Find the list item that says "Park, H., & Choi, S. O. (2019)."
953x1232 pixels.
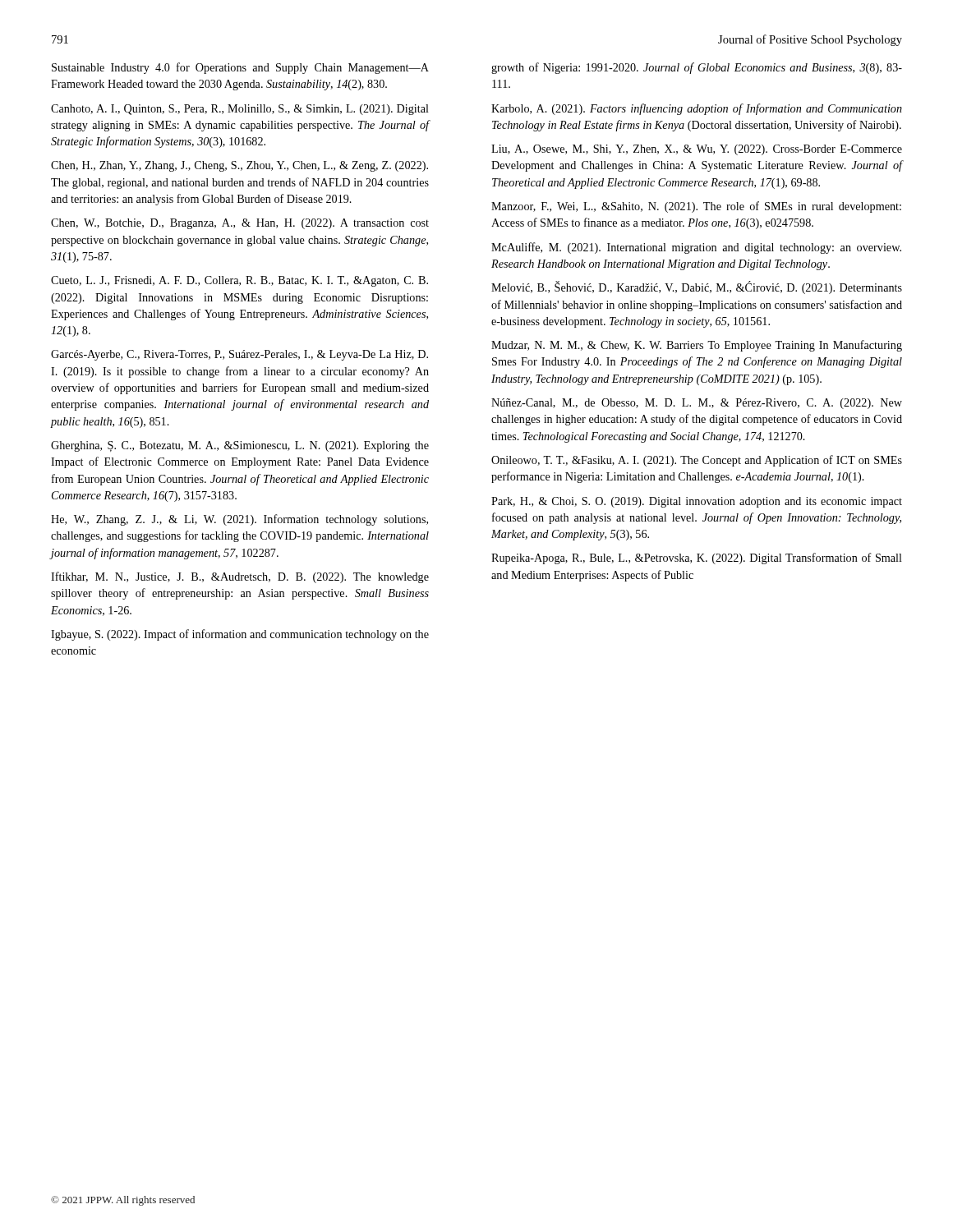[697, 517]
